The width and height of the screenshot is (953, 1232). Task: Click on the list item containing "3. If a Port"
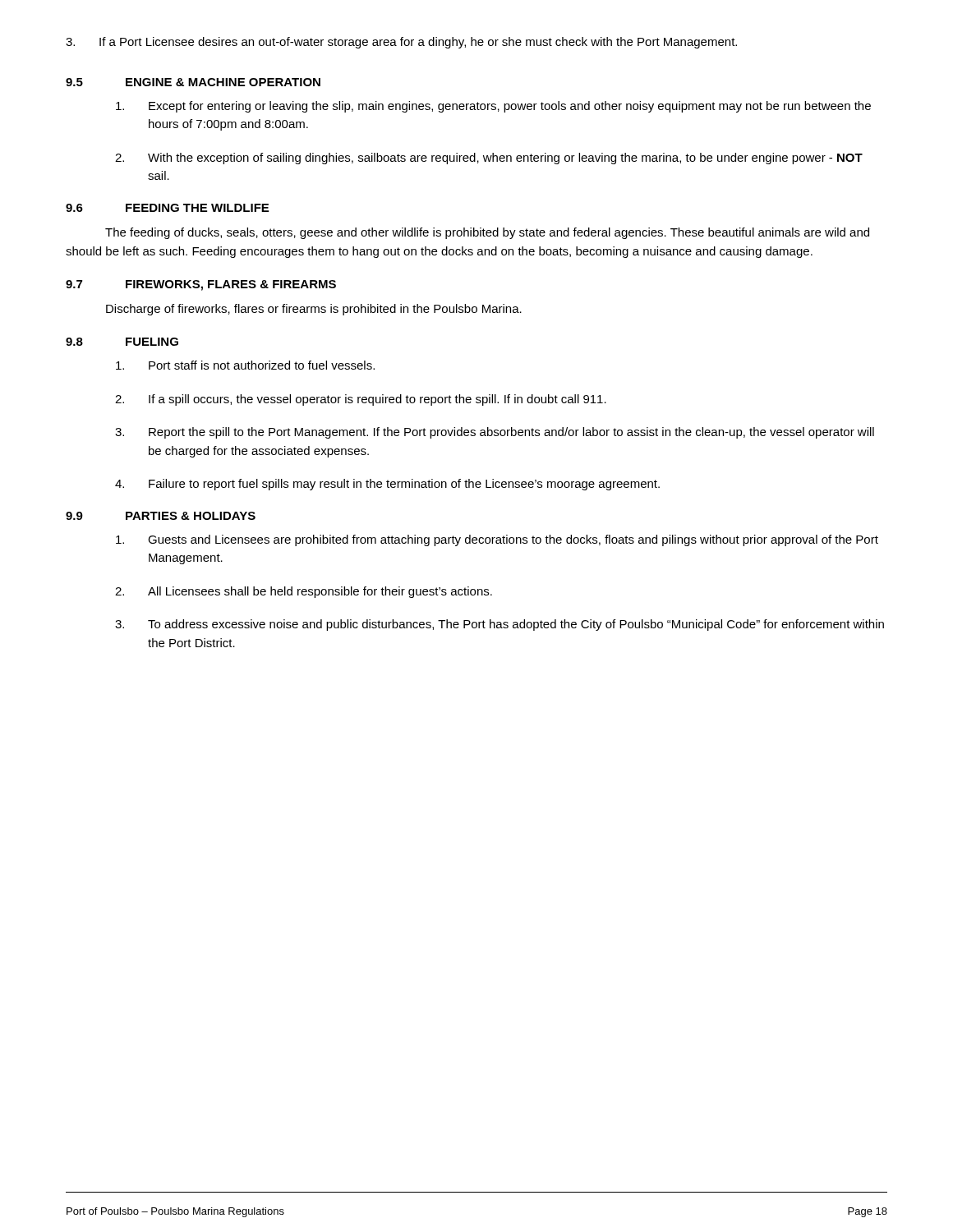click(476, 42)
